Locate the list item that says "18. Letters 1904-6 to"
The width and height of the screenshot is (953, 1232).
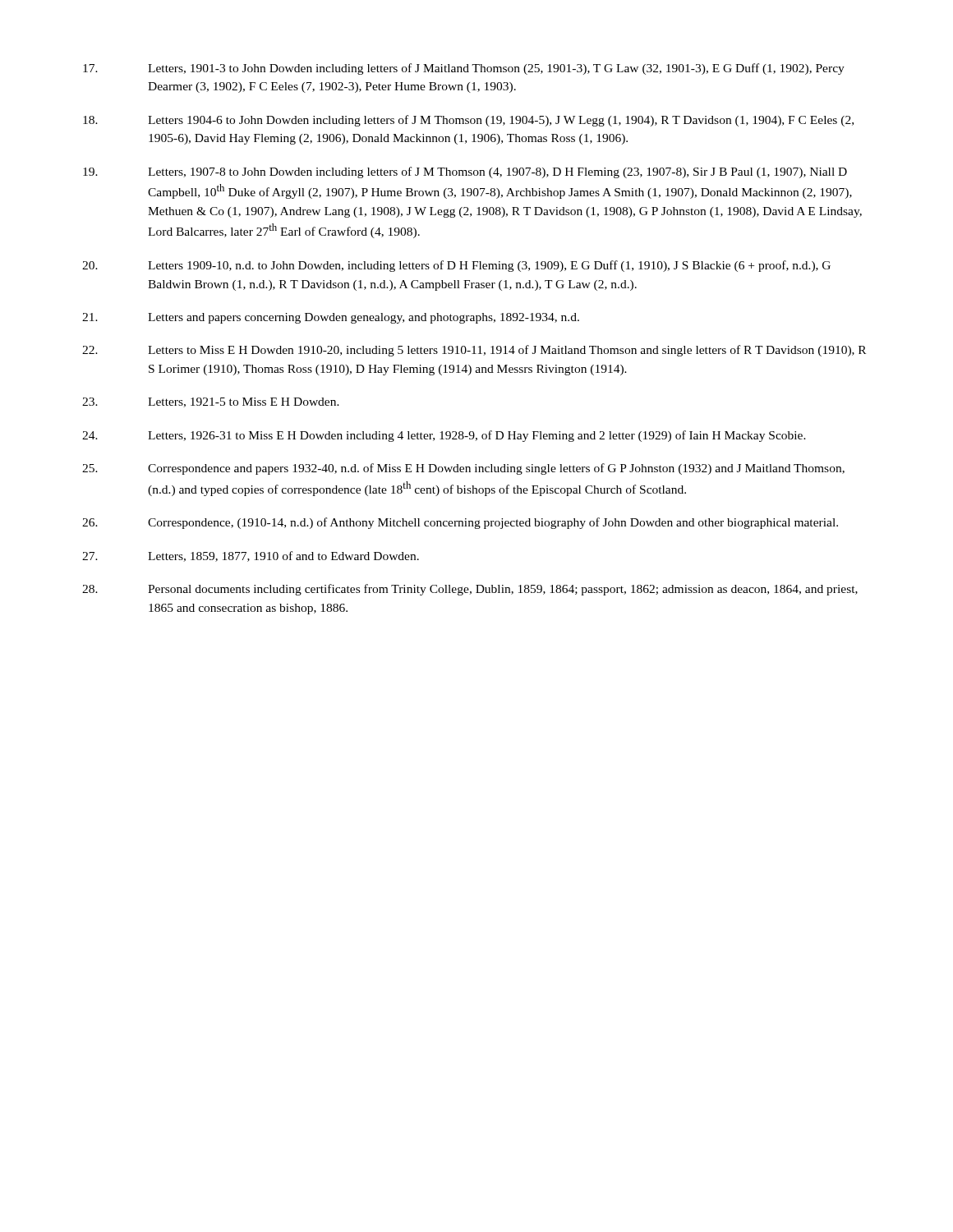476,129
